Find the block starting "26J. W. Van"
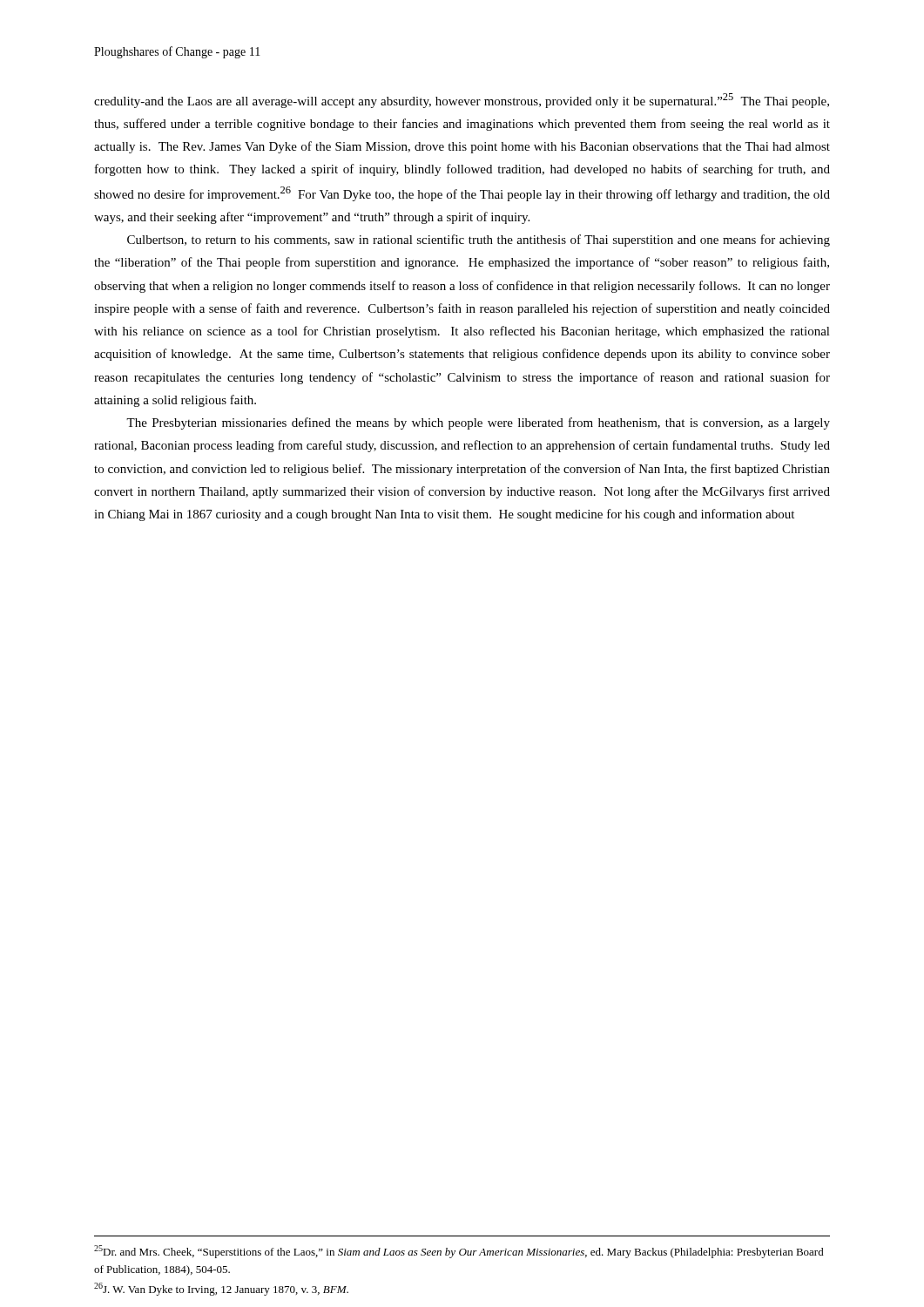Image resolution: width=924 pixels, height=1307 pixels. point(222,1288)
